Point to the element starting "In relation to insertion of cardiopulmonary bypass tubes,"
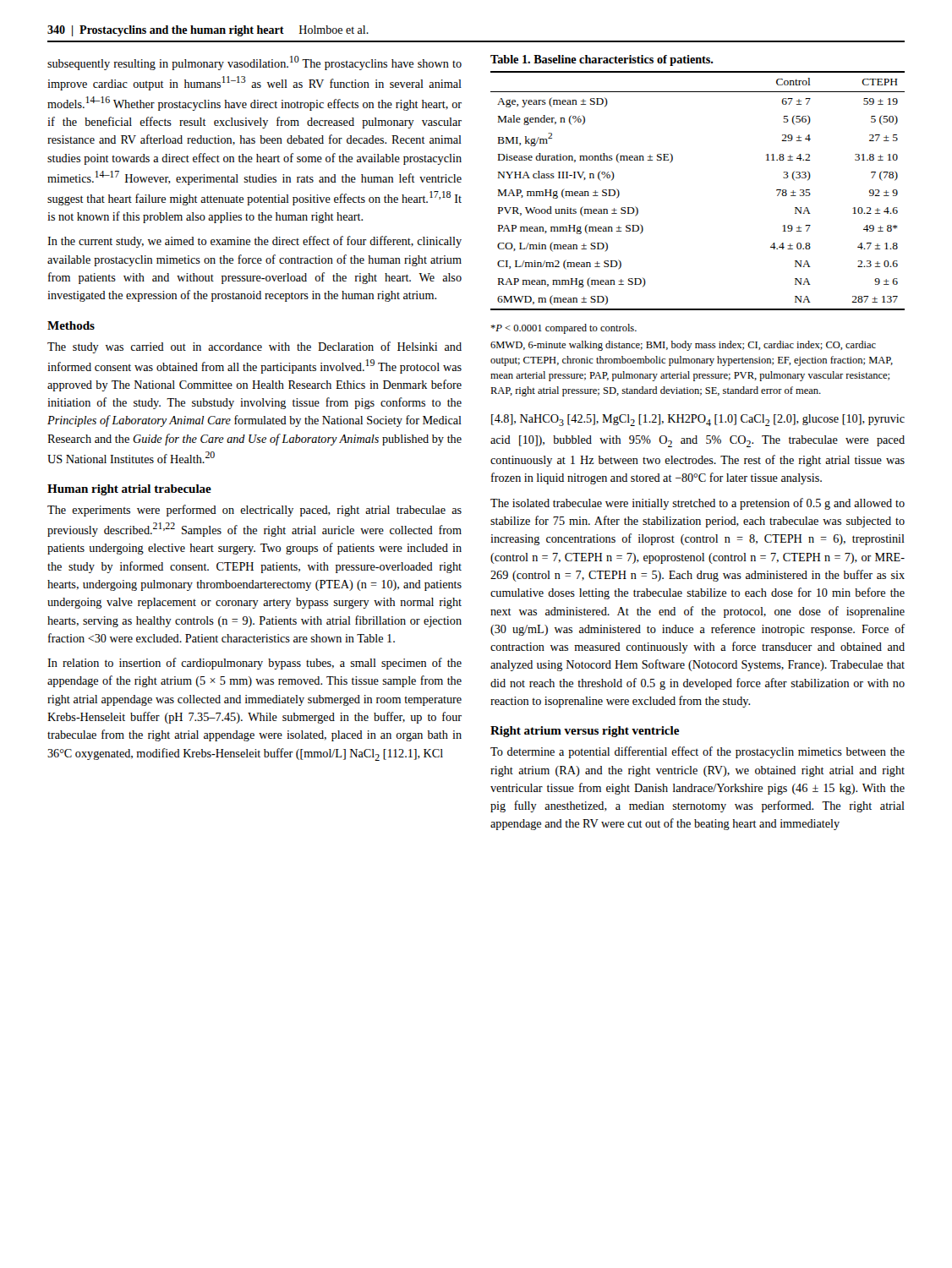The image size is (952, 1268). (254, 710)
